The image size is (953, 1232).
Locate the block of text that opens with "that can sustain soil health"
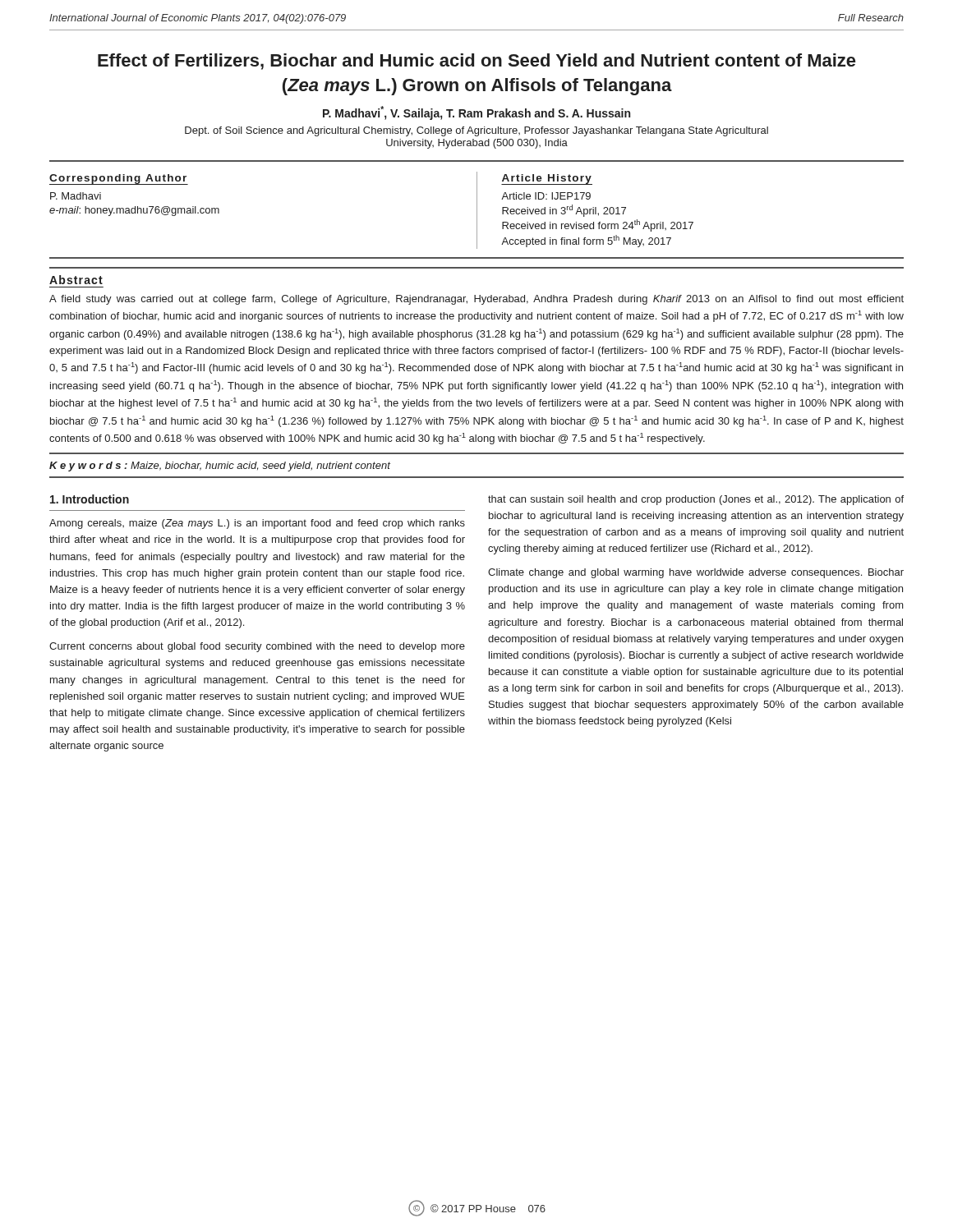click(696, 523)
